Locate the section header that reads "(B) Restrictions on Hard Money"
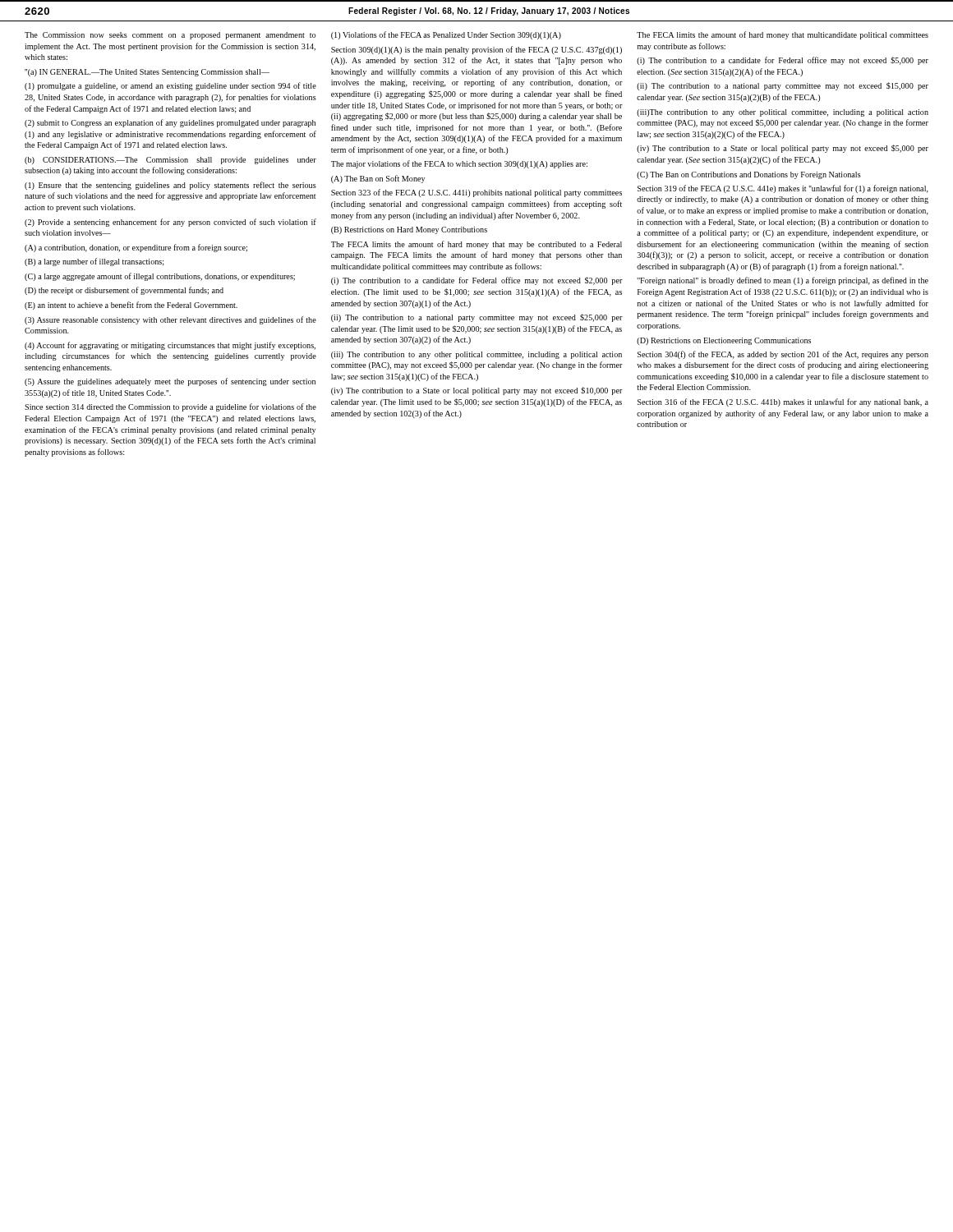This screenshot has width=953, height=1232. pyautogui.click(x=476, y=230)
